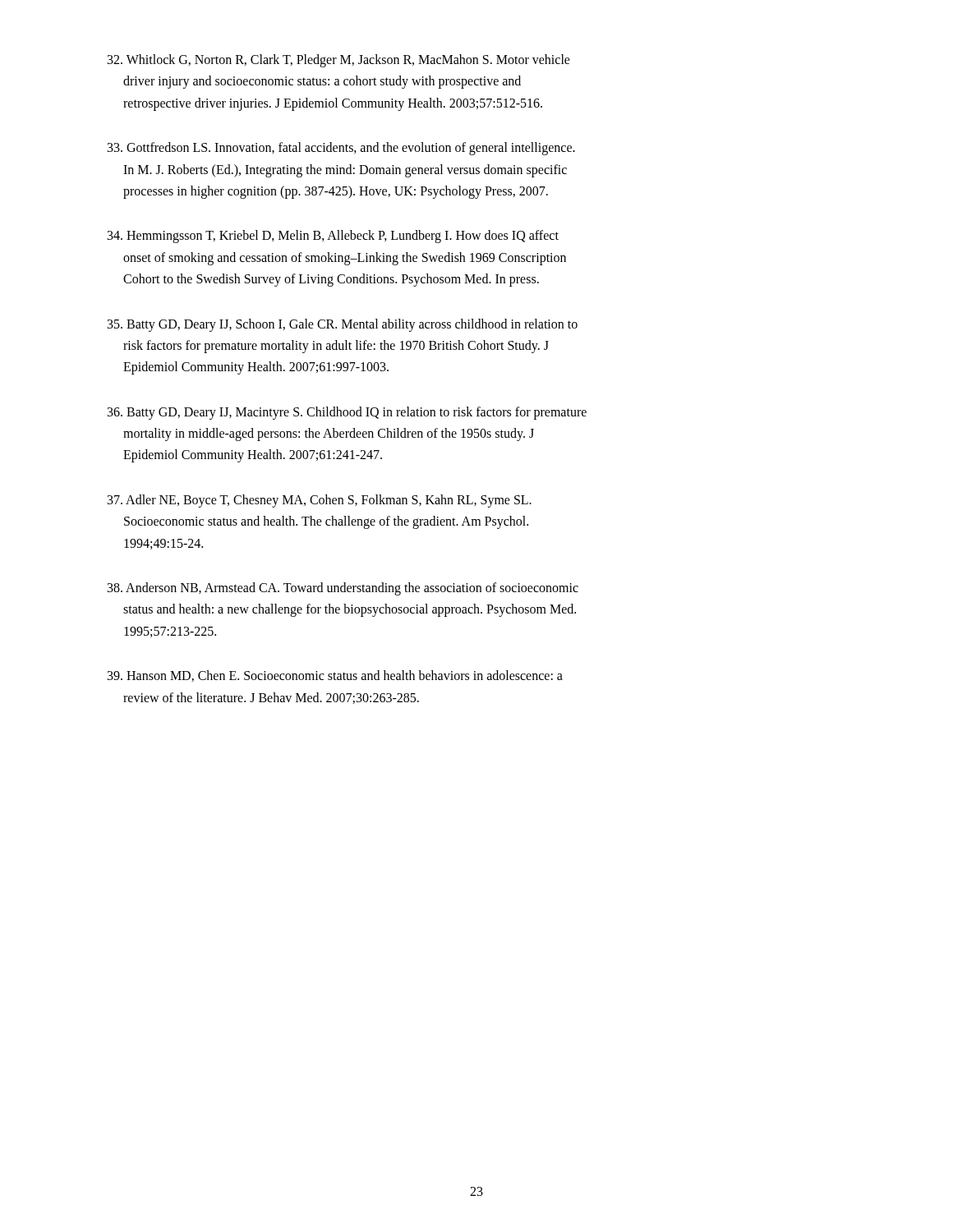The width and height of the screenshot is (953, 1232).
Task: Find the block on this page that starts "35. Batty GD, Deary IJ, Schoon I, Gale"
Action: point(342,345)
